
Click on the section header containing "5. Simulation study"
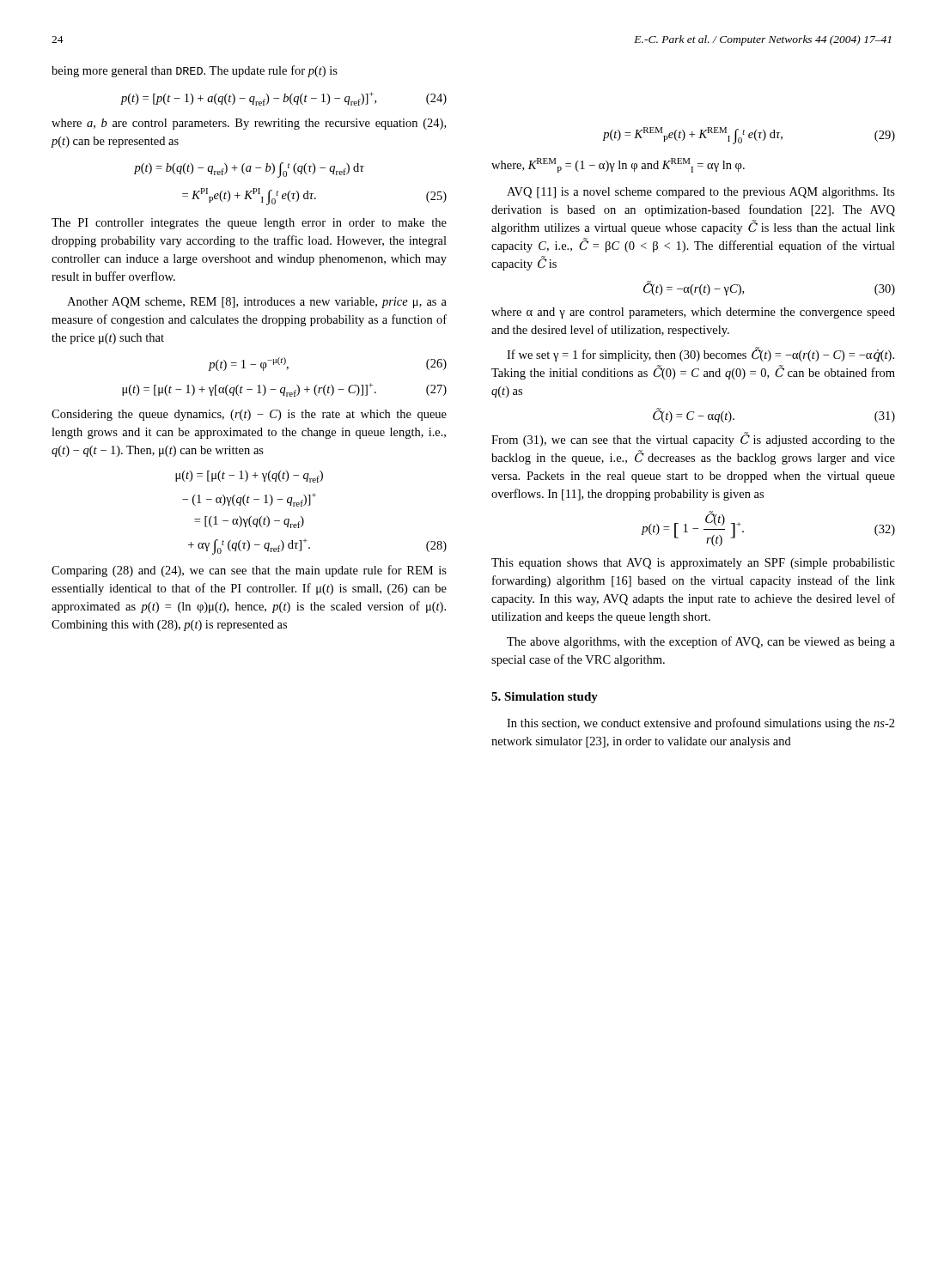[x=544, y=696]
